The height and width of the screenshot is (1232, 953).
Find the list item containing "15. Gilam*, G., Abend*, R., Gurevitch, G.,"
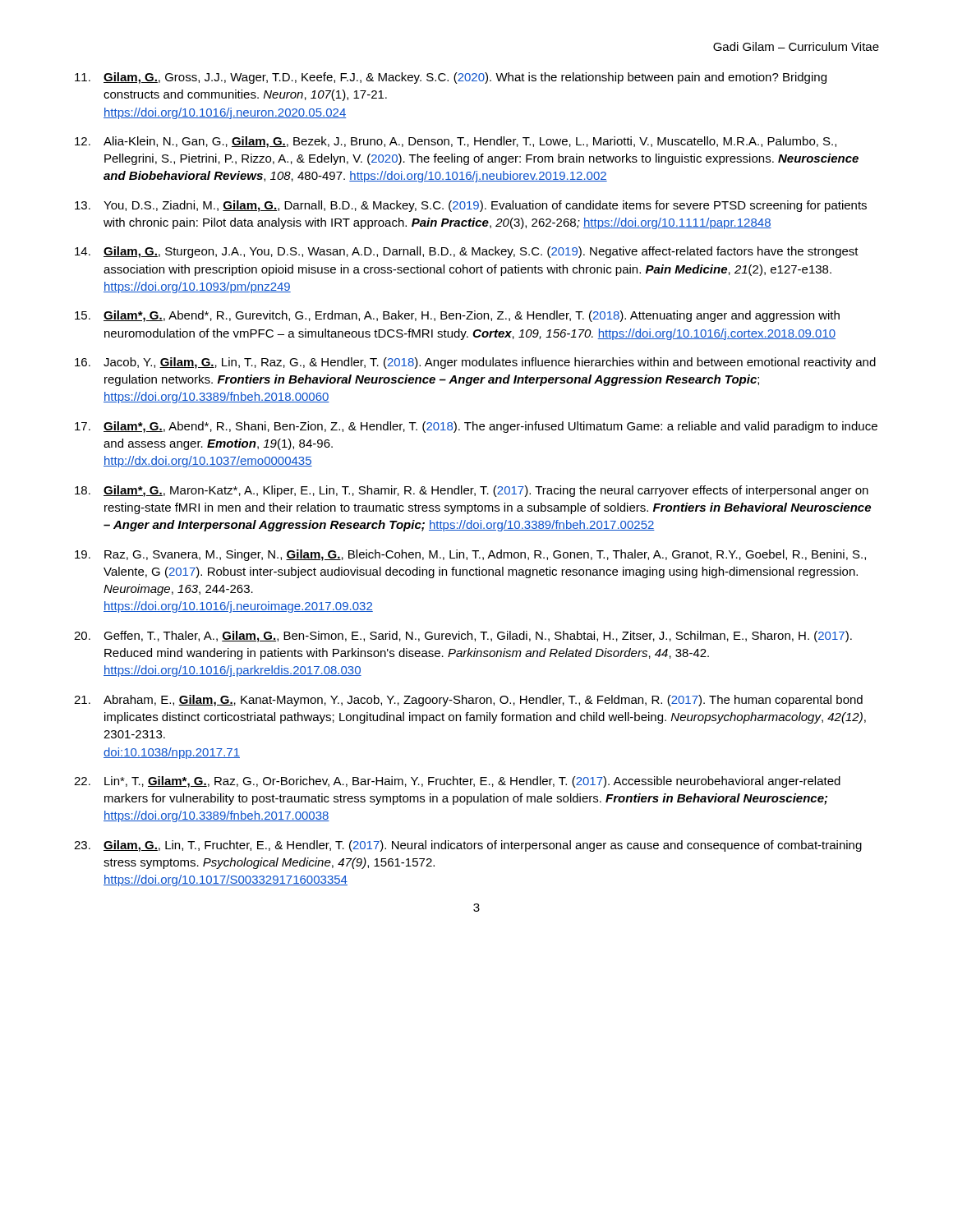[x=476, y=324]
